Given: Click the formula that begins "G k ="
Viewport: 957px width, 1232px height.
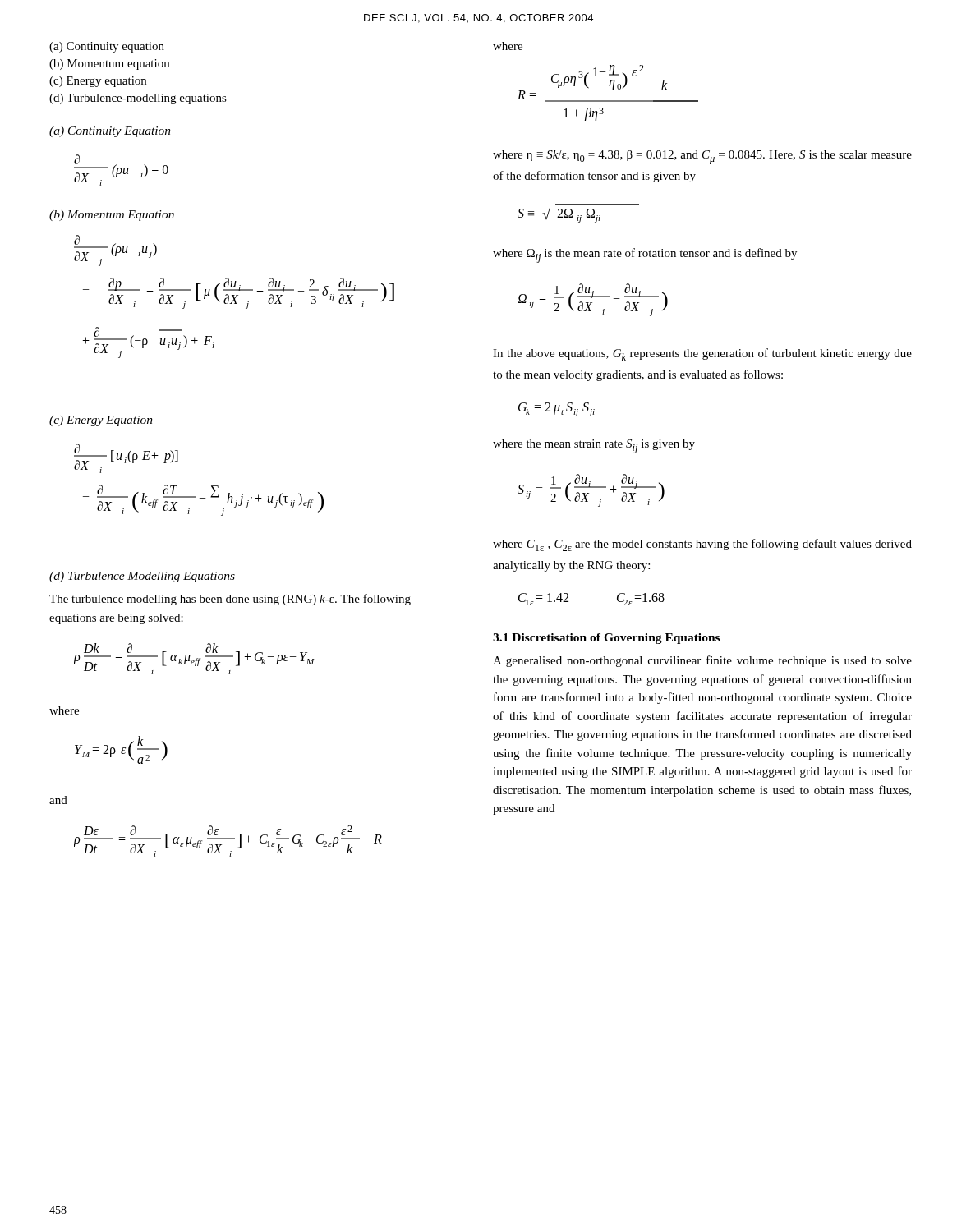Looking at the screenshot, I should click(x=600, y=408).
